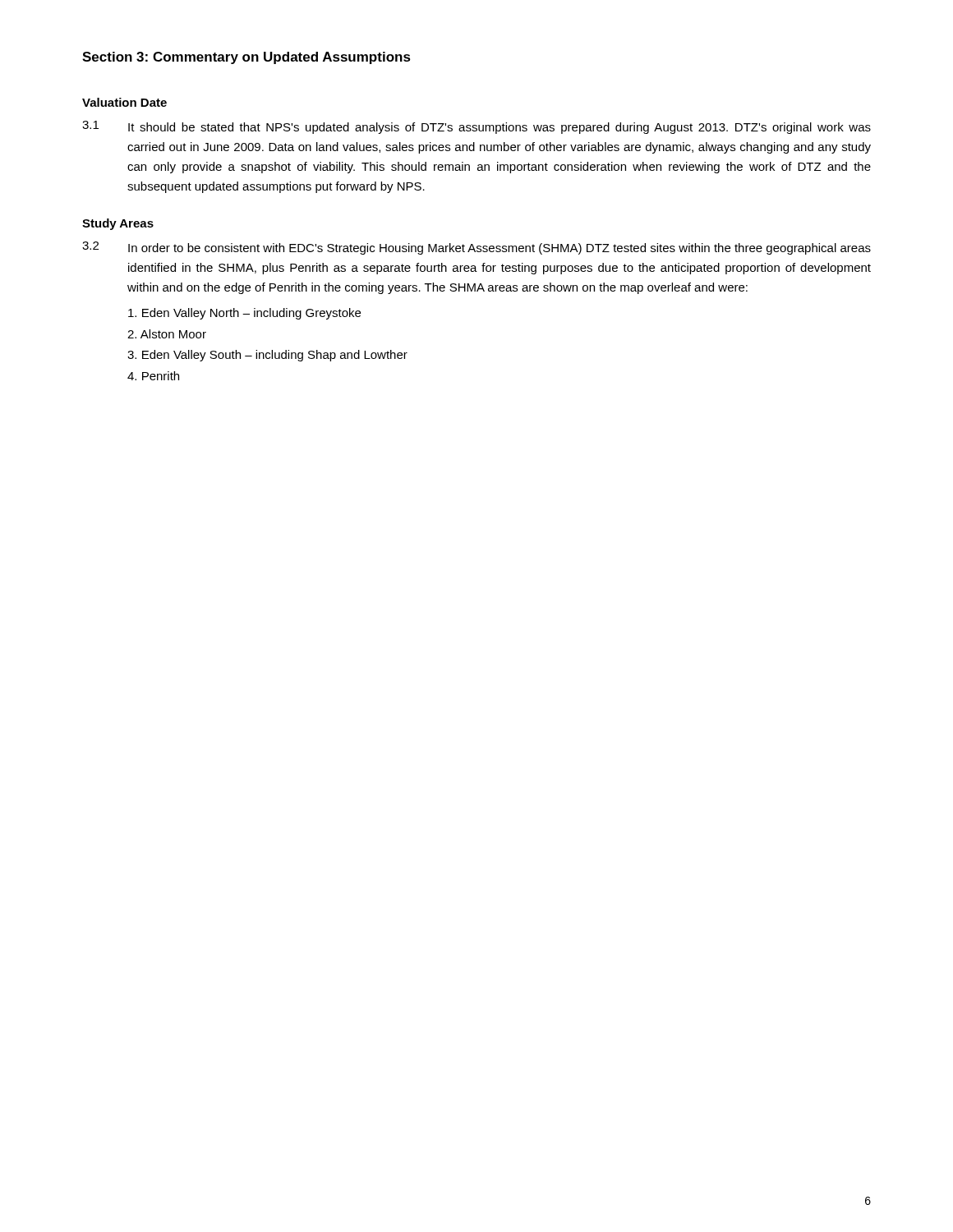This screenshot has width=953, height=1232.
Task: Find the region starting "2. Alston Moor"
Action: coord(167,333)
